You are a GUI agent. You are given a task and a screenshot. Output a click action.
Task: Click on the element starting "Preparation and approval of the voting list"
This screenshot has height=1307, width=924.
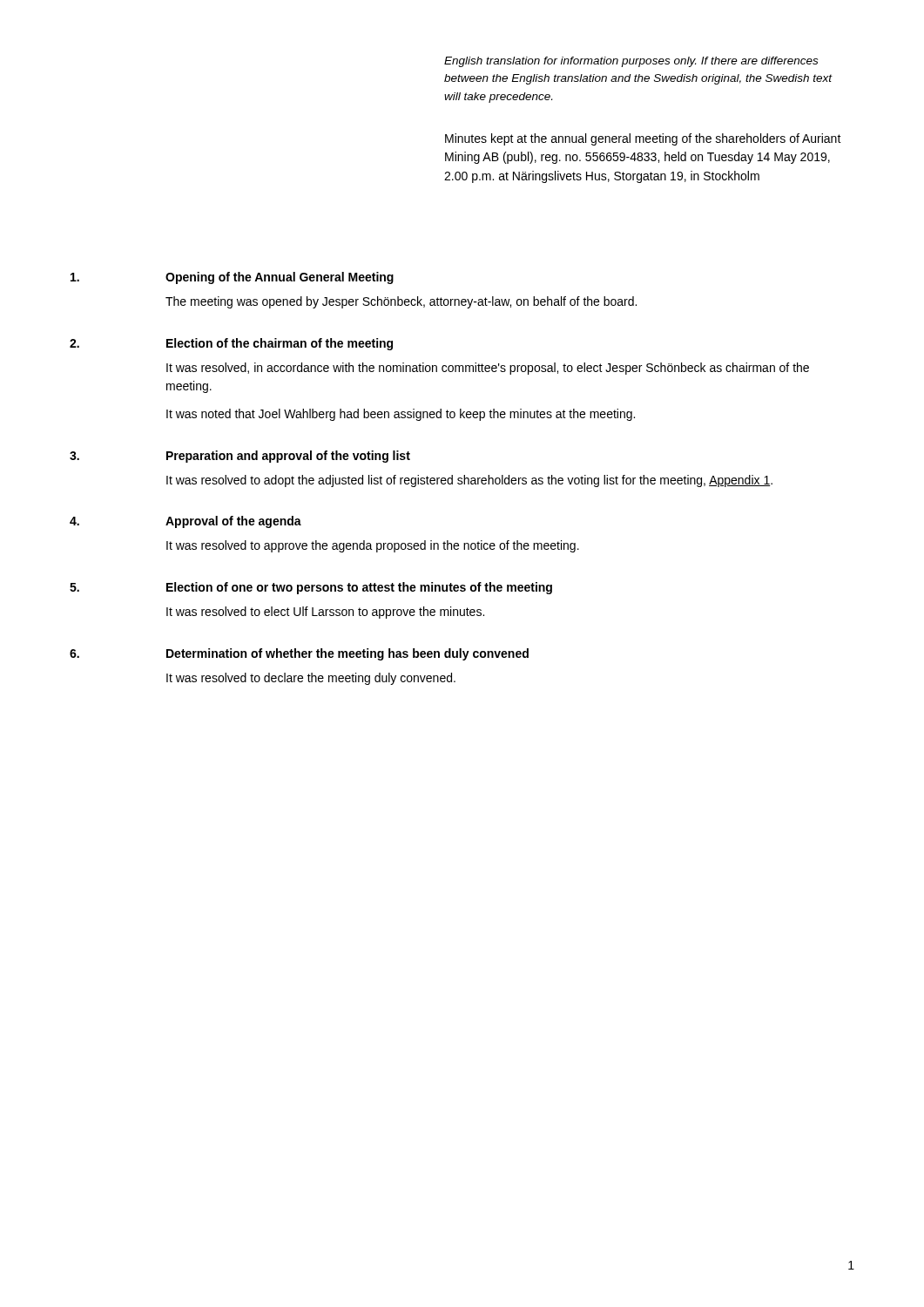[288, 455]
